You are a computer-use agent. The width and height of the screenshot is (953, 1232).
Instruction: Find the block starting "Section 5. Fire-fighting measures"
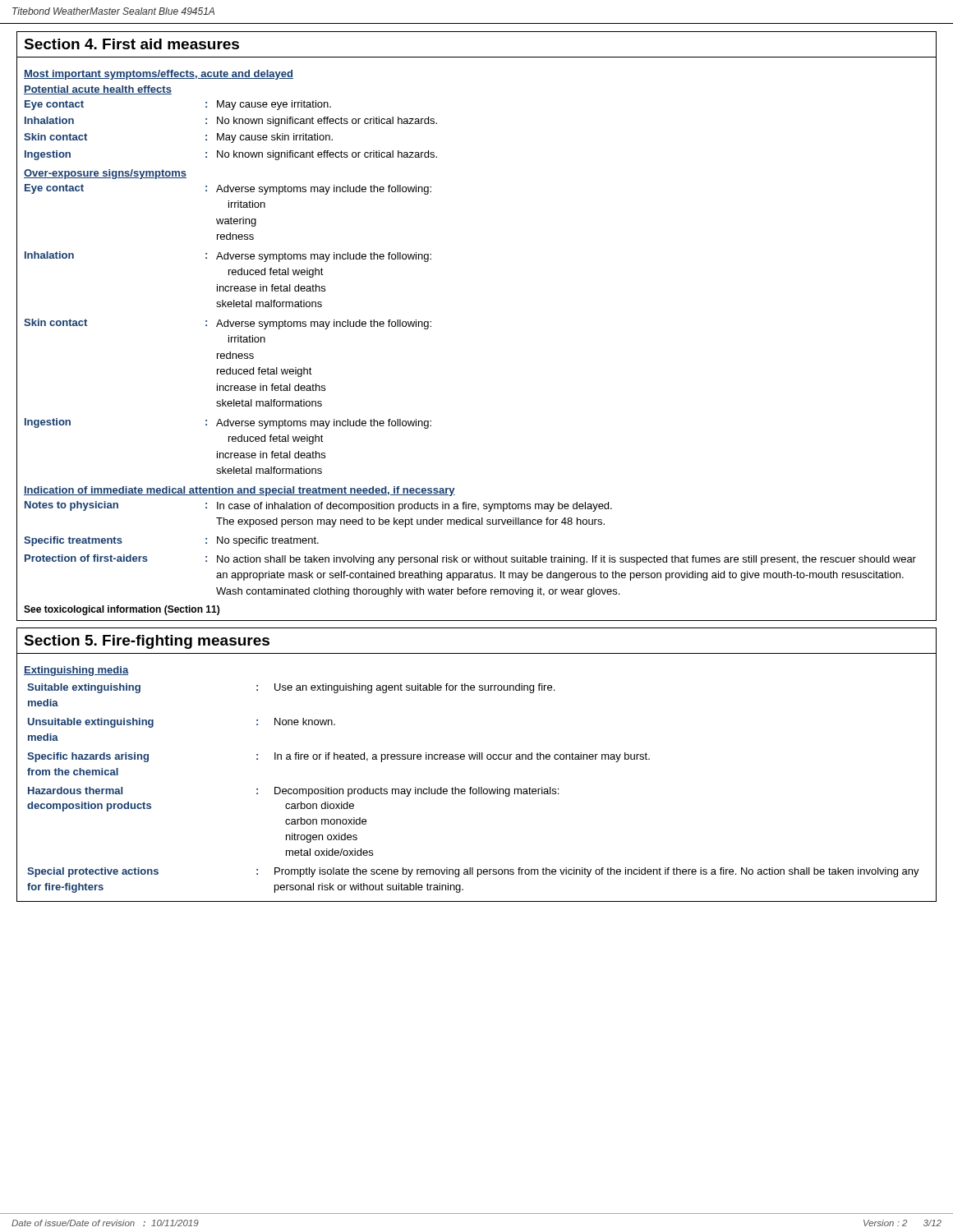point(147,641)
